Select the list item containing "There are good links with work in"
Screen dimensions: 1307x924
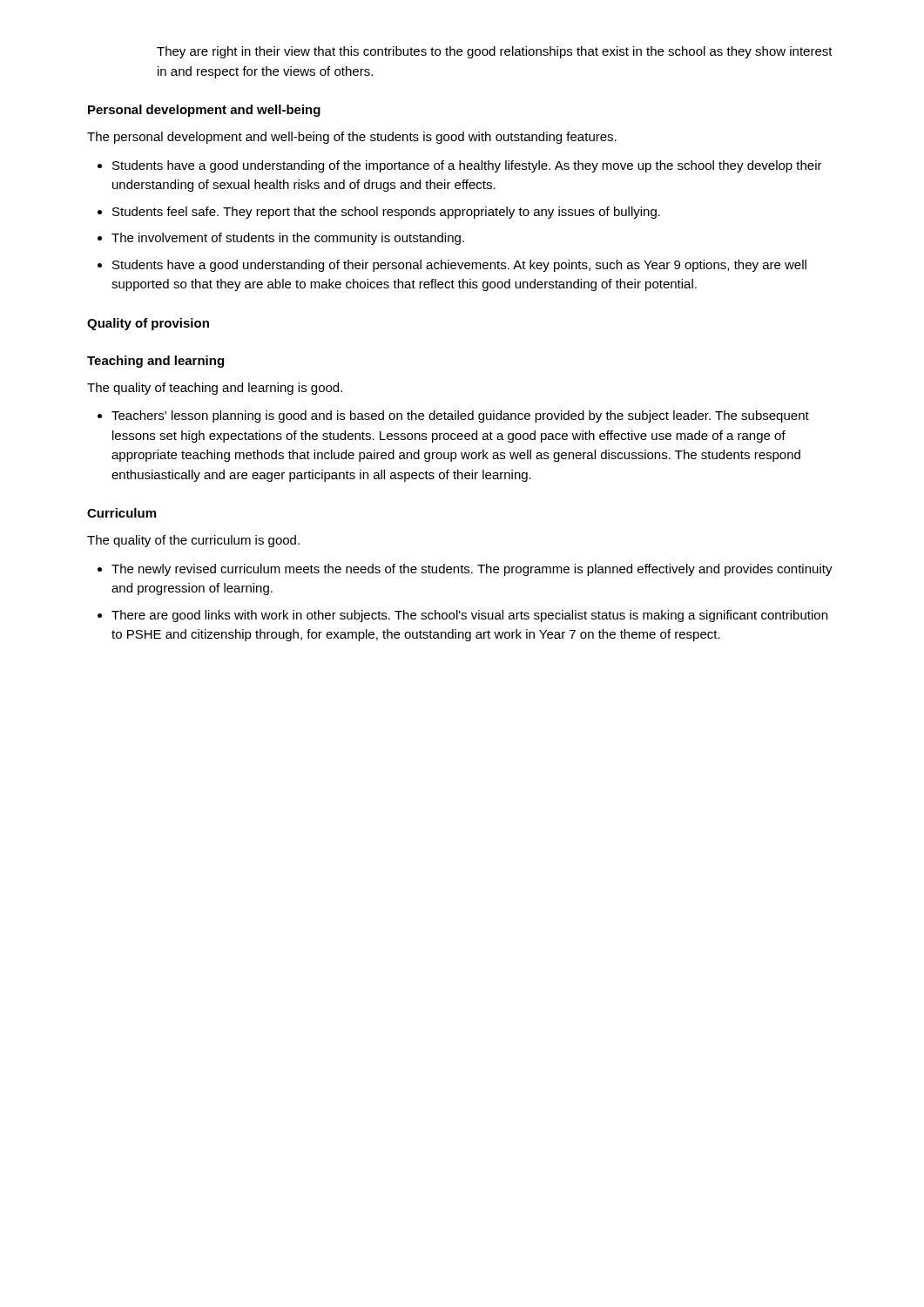coord(470,624)
